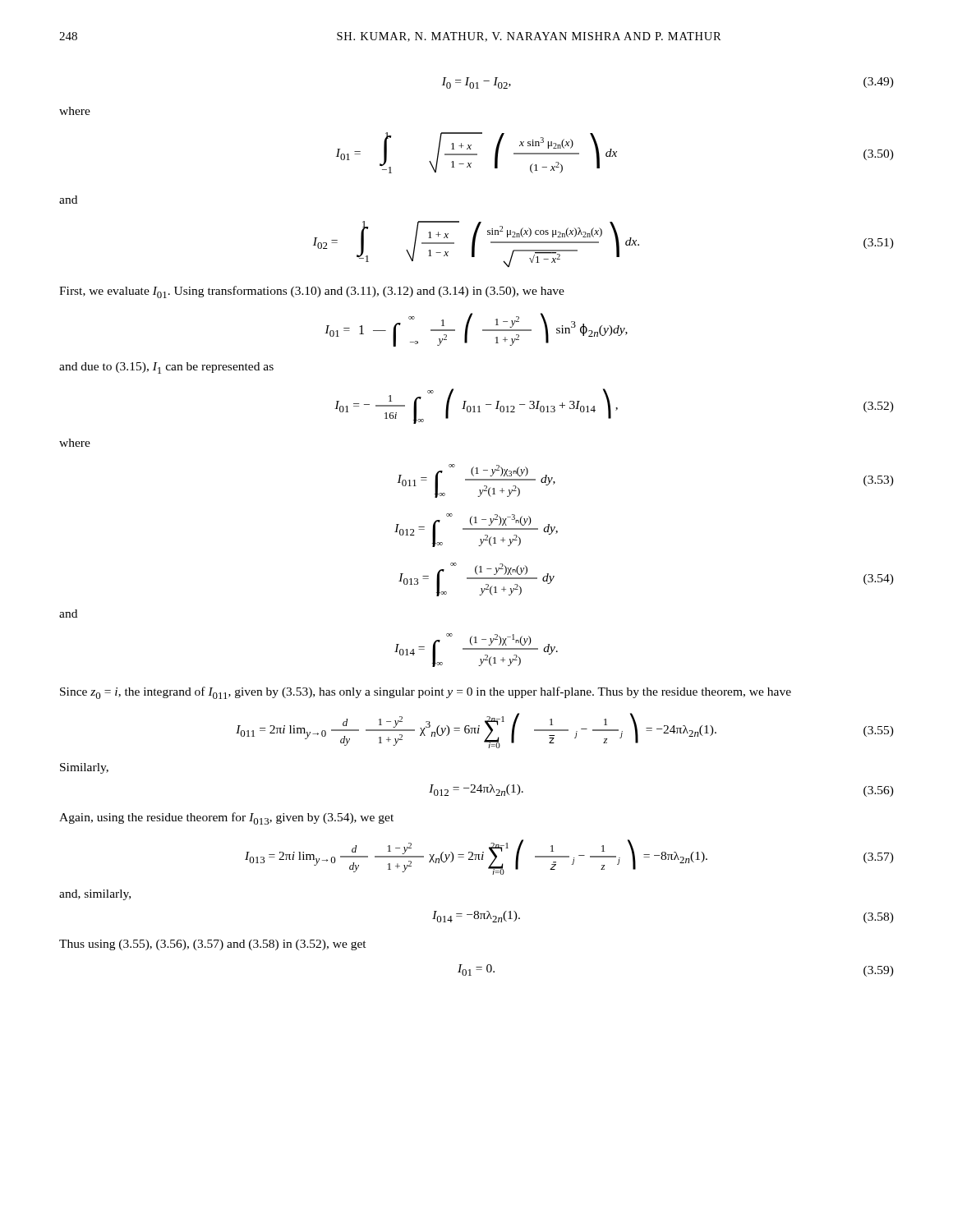Select the formula containing "I014 = −8πλ2n(1). (3.58)"
953x1232 pixels.
coord(474,917)
